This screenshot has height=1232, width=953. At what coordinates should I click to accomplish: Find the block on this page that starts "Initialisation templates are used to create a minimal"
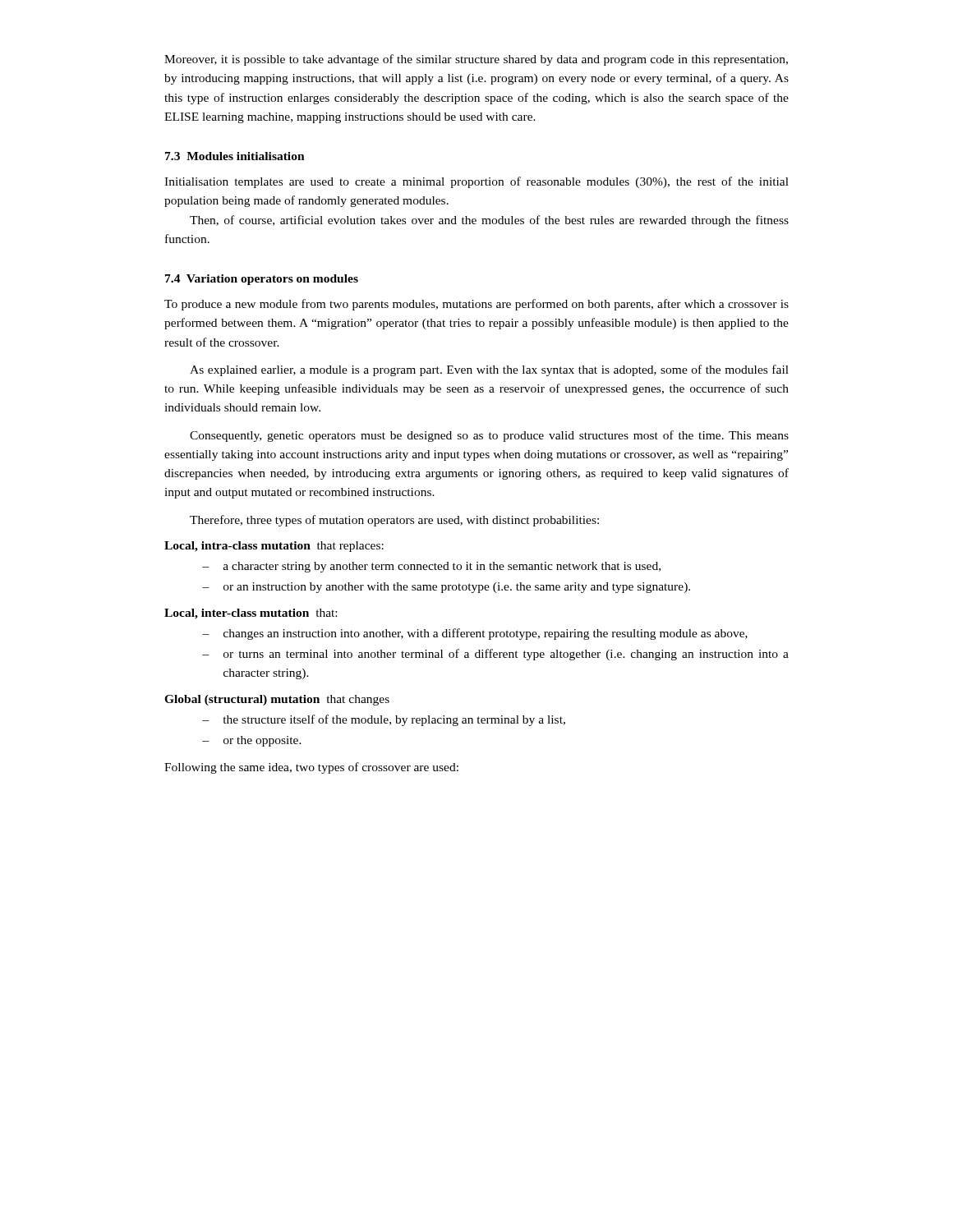476,191
